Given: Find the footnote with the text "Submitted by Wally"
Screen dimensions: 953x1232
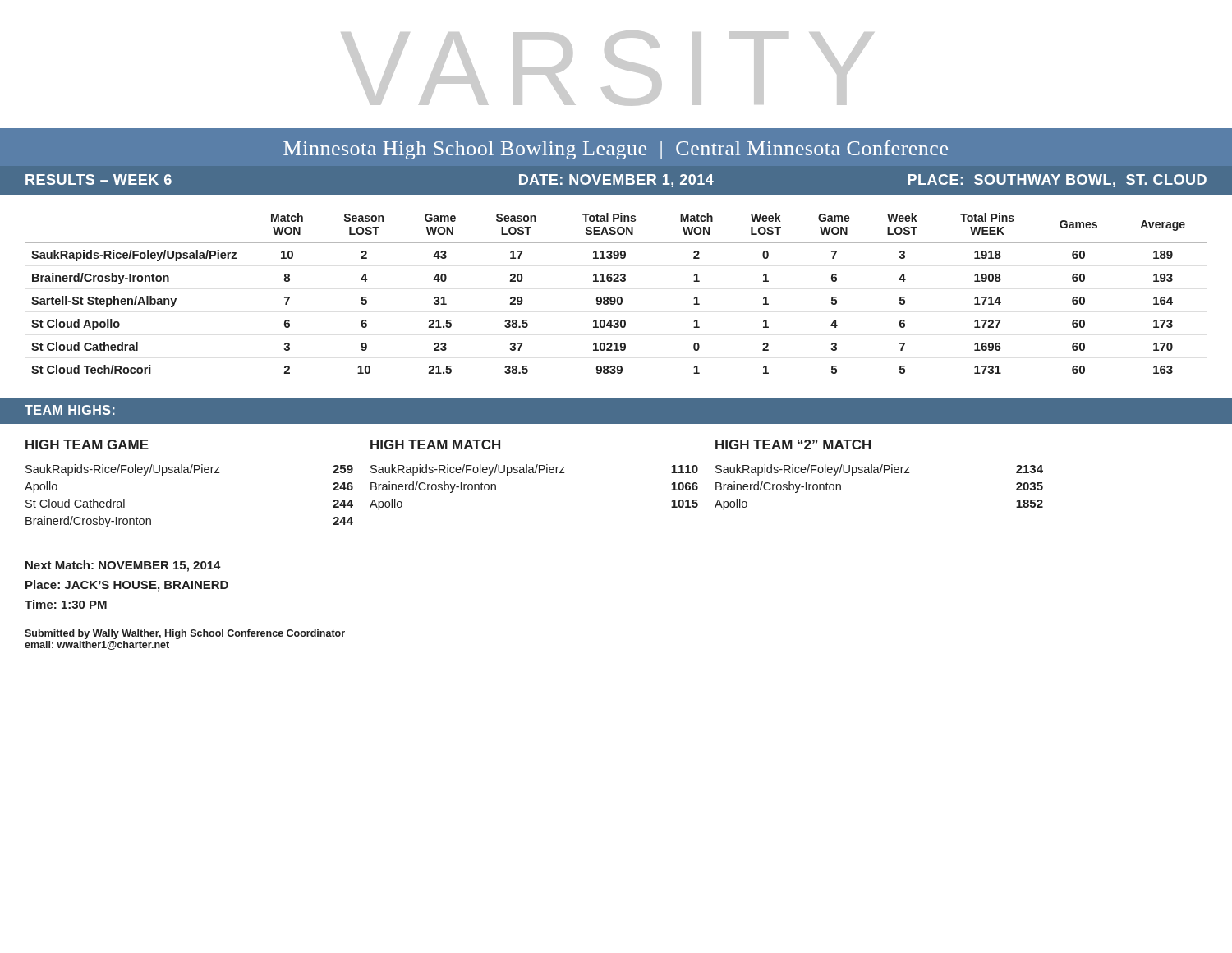Looking at the screenshot, I should pyautogui.click(x=185, y=639).
